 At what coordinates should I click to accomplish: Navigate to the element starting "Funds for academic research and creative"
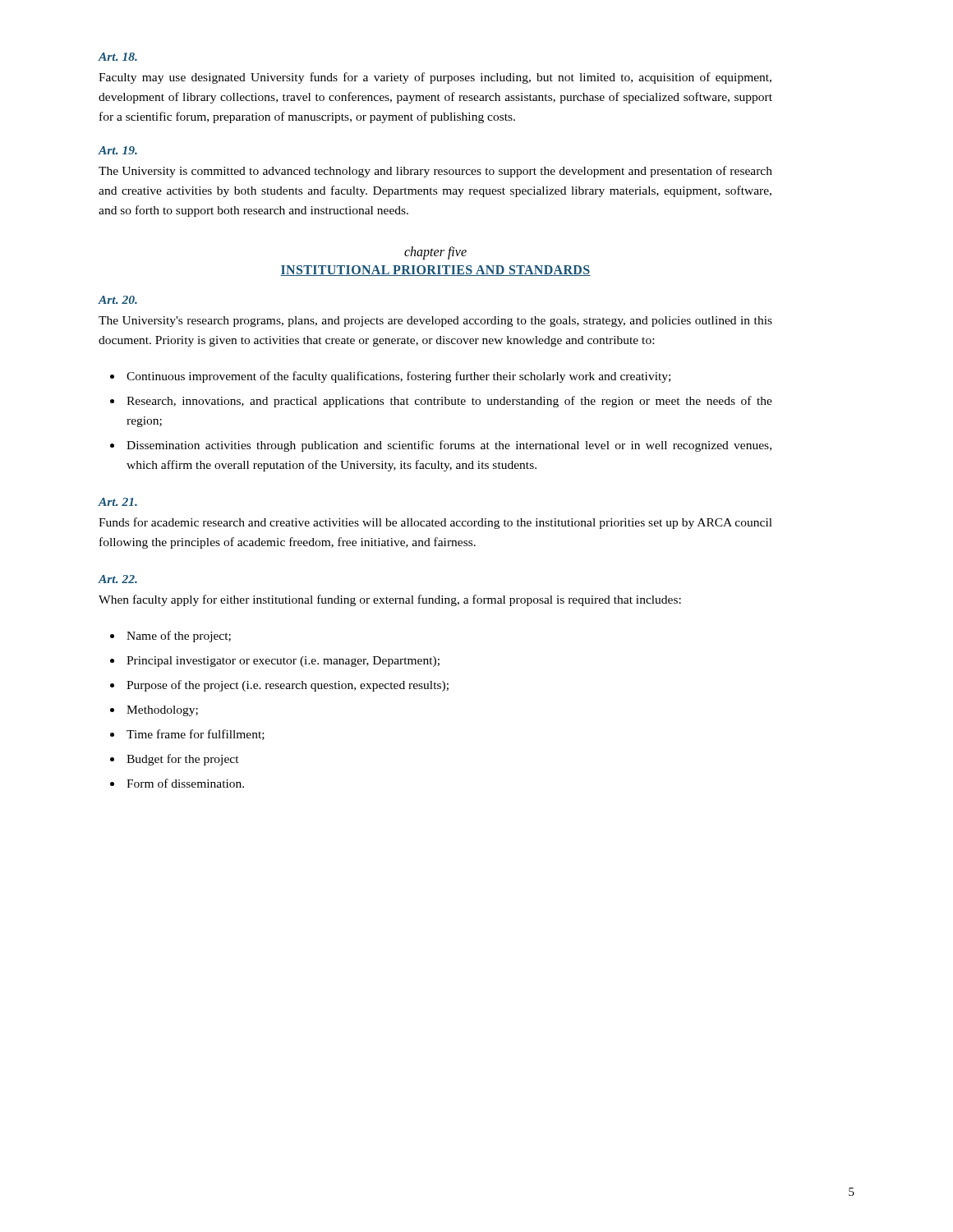pyautogui.click(x=435, y=532)
